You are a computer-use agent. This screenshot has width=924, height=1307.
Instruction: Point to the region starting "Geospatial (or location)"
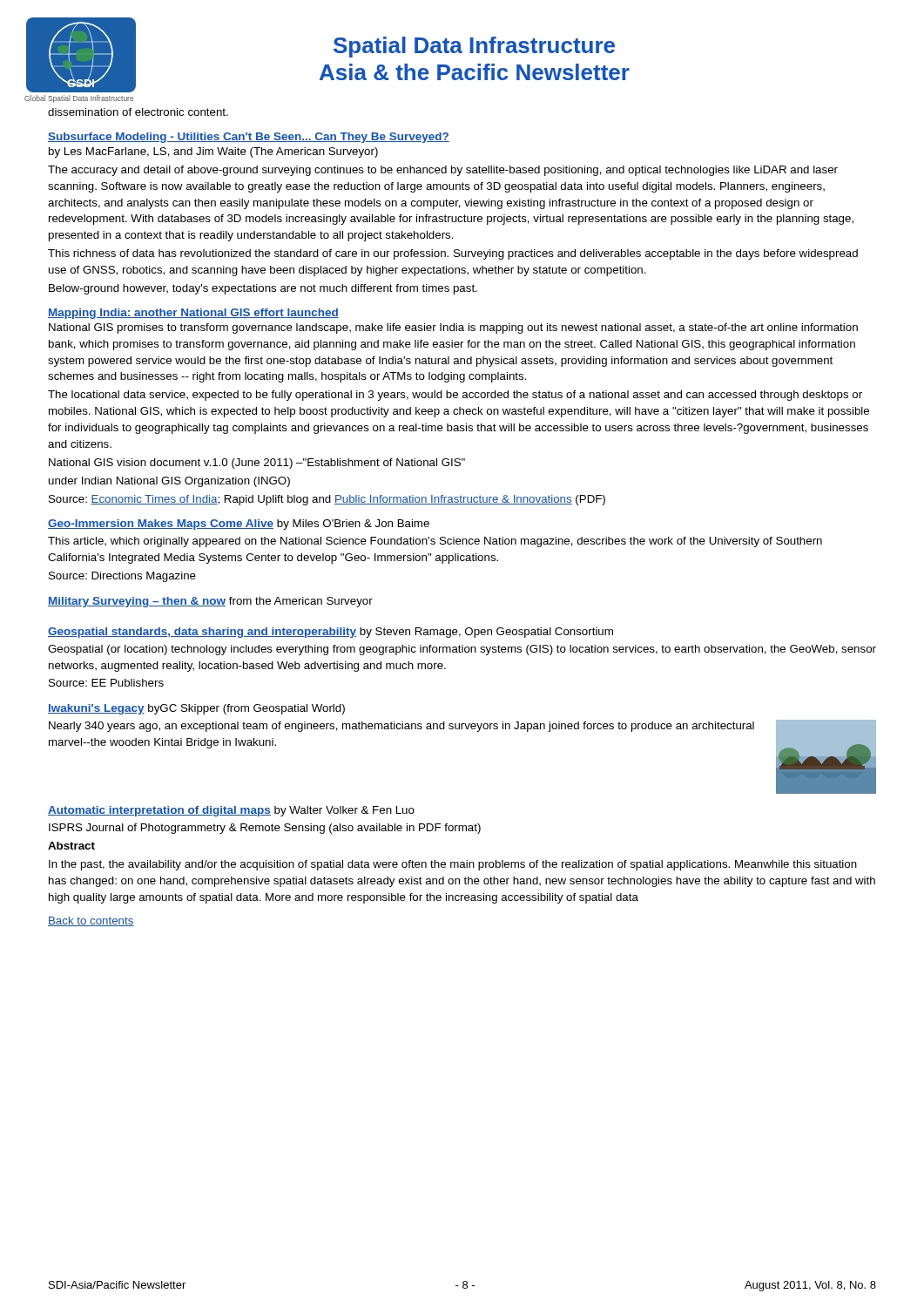click(x=462, y=650)
